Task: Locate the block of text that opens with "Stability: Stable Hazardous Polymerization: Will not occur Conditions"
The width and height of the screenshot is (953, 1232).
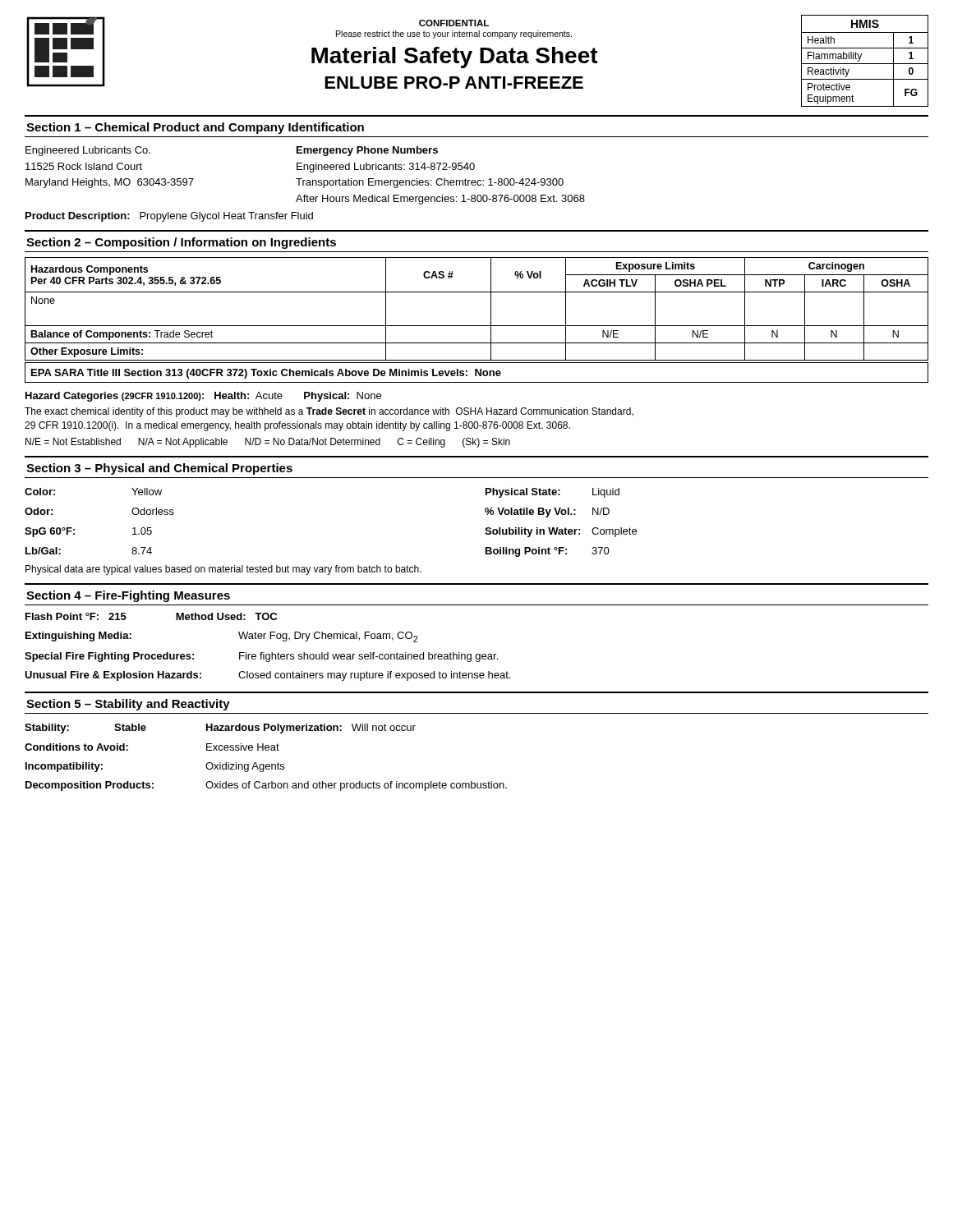Action: pyautogui.click(x=220, y=729)
